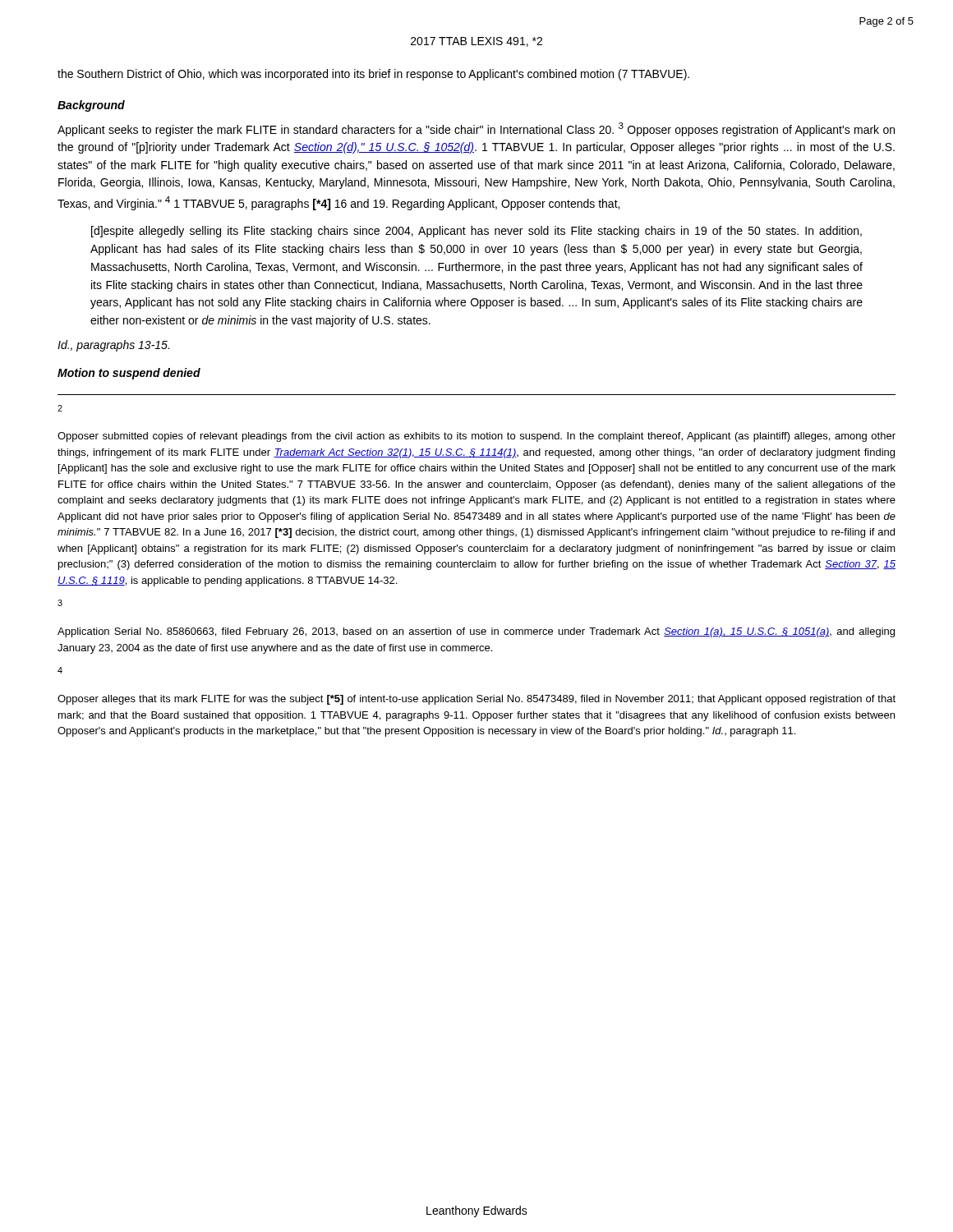Where does it say "Id., paragraphs 13-15."?
Image resolution: width=953 pixels, height=1232 pixels.
tap(114, 345)
